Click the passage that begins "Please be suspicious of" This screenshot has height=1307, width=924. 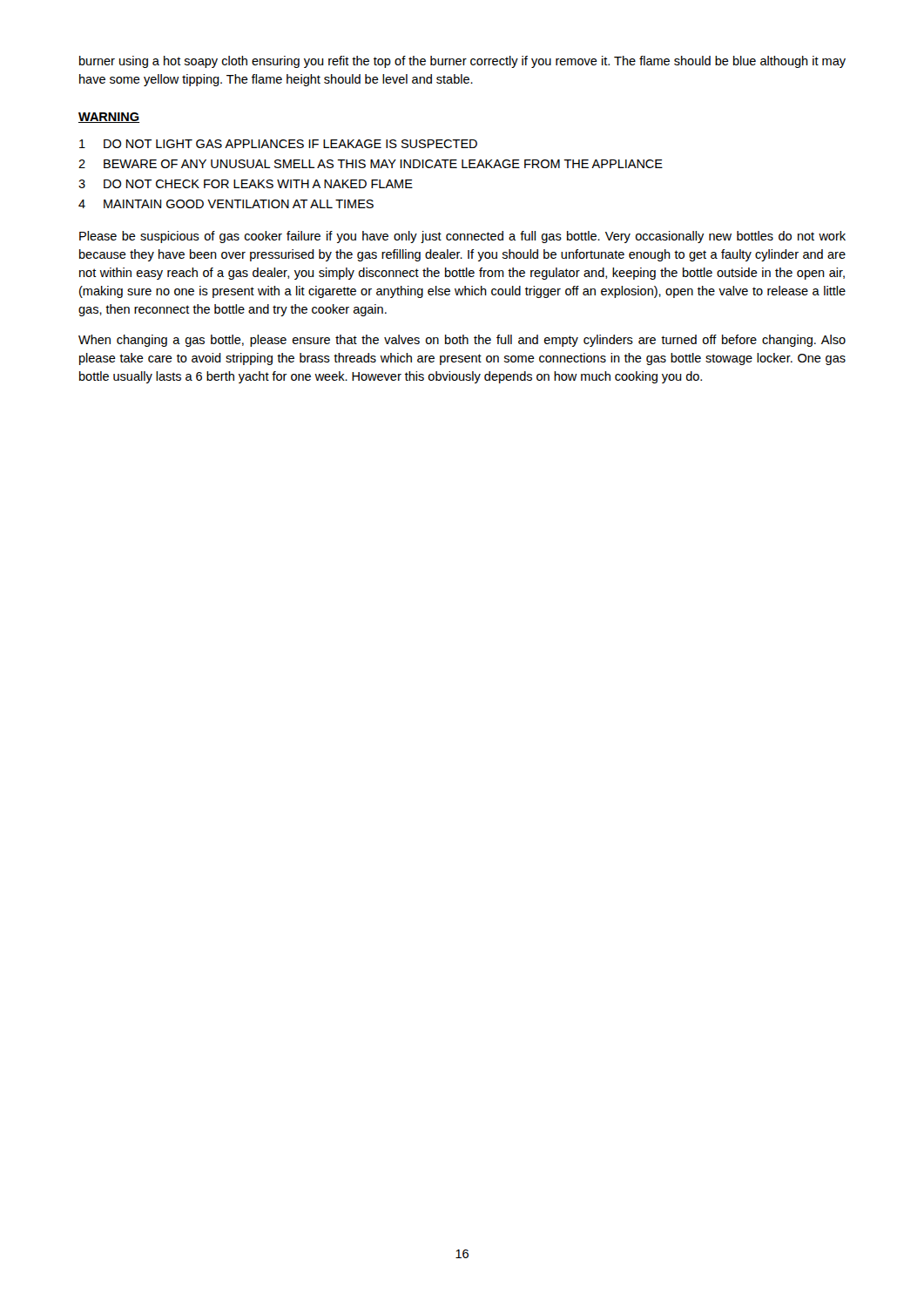[462, 273]
